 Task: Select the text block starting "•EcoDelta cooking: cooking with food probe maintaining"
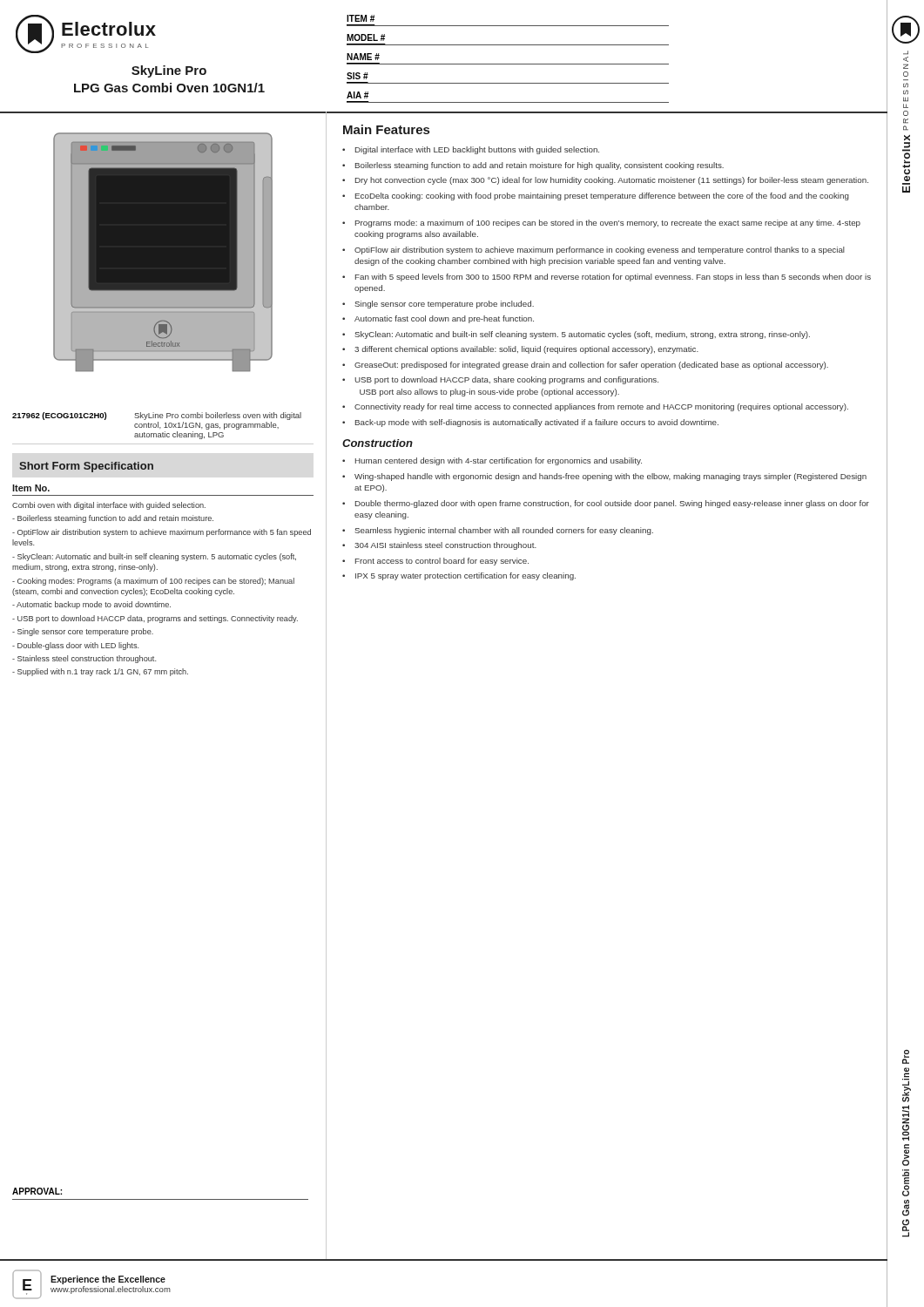point(596,201)
